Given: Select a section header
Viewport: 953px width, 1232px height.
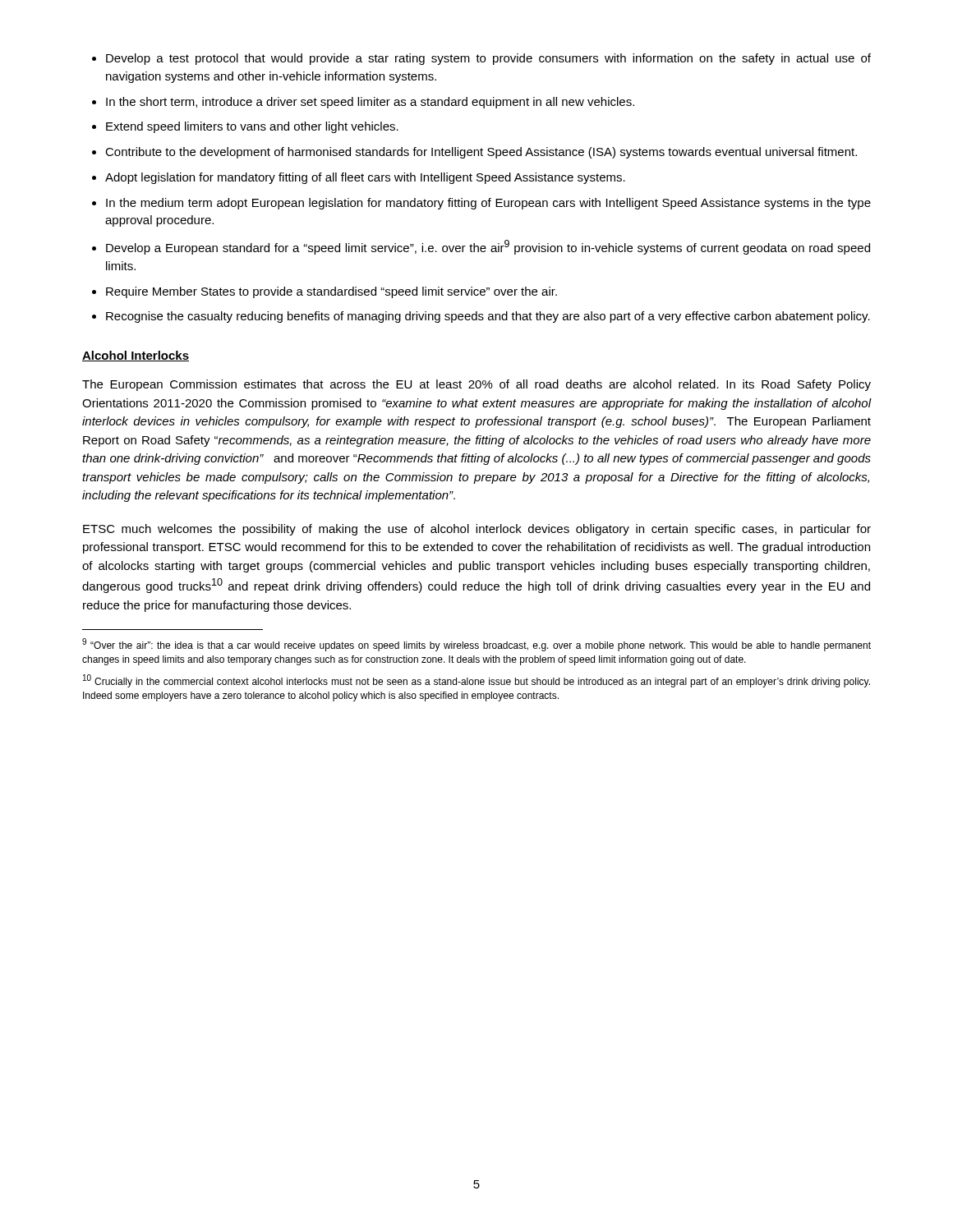Looking at the screenshot, I should pos(136,355).
